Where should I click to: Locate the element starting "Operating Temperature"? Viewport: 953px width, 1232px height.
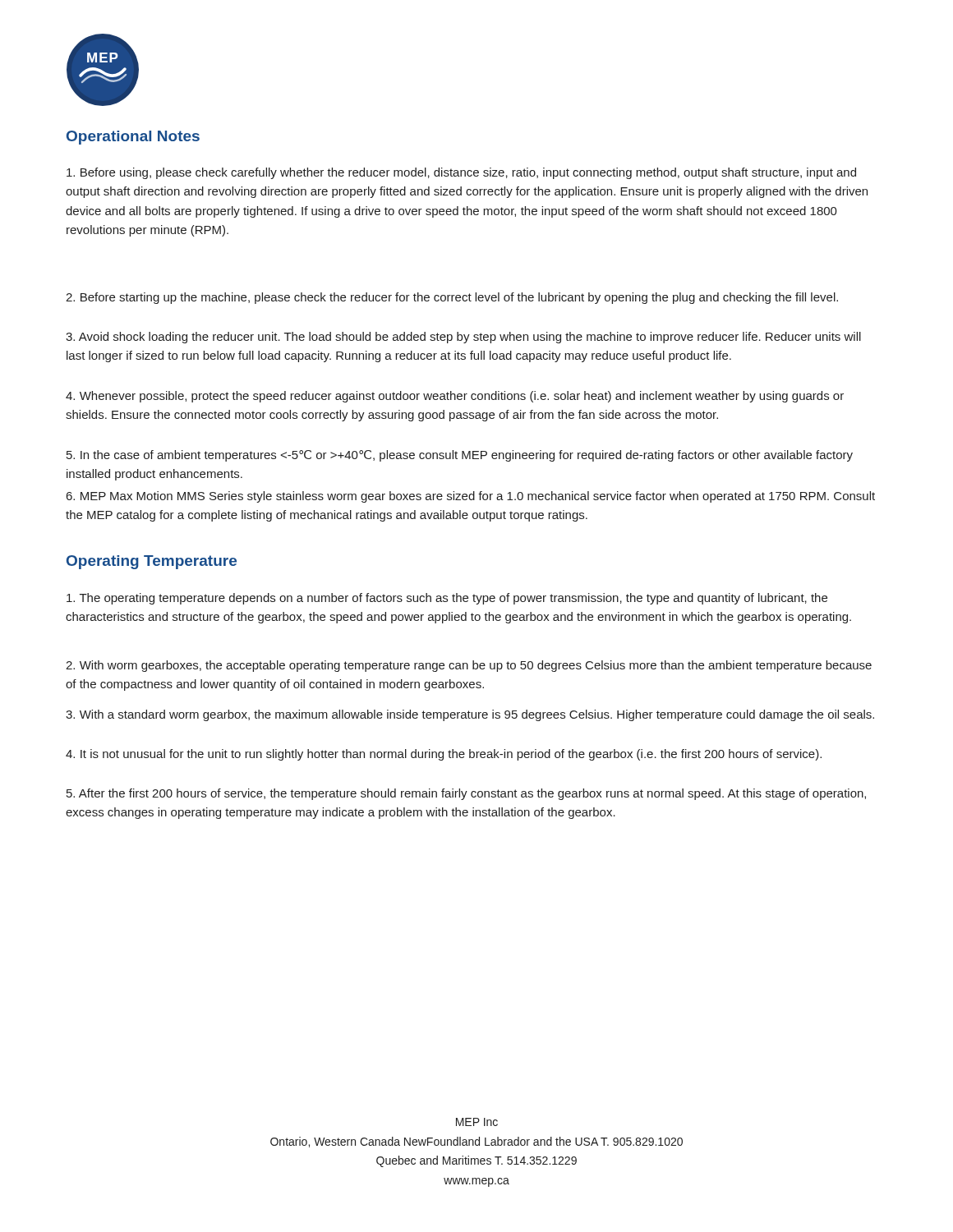151,561
